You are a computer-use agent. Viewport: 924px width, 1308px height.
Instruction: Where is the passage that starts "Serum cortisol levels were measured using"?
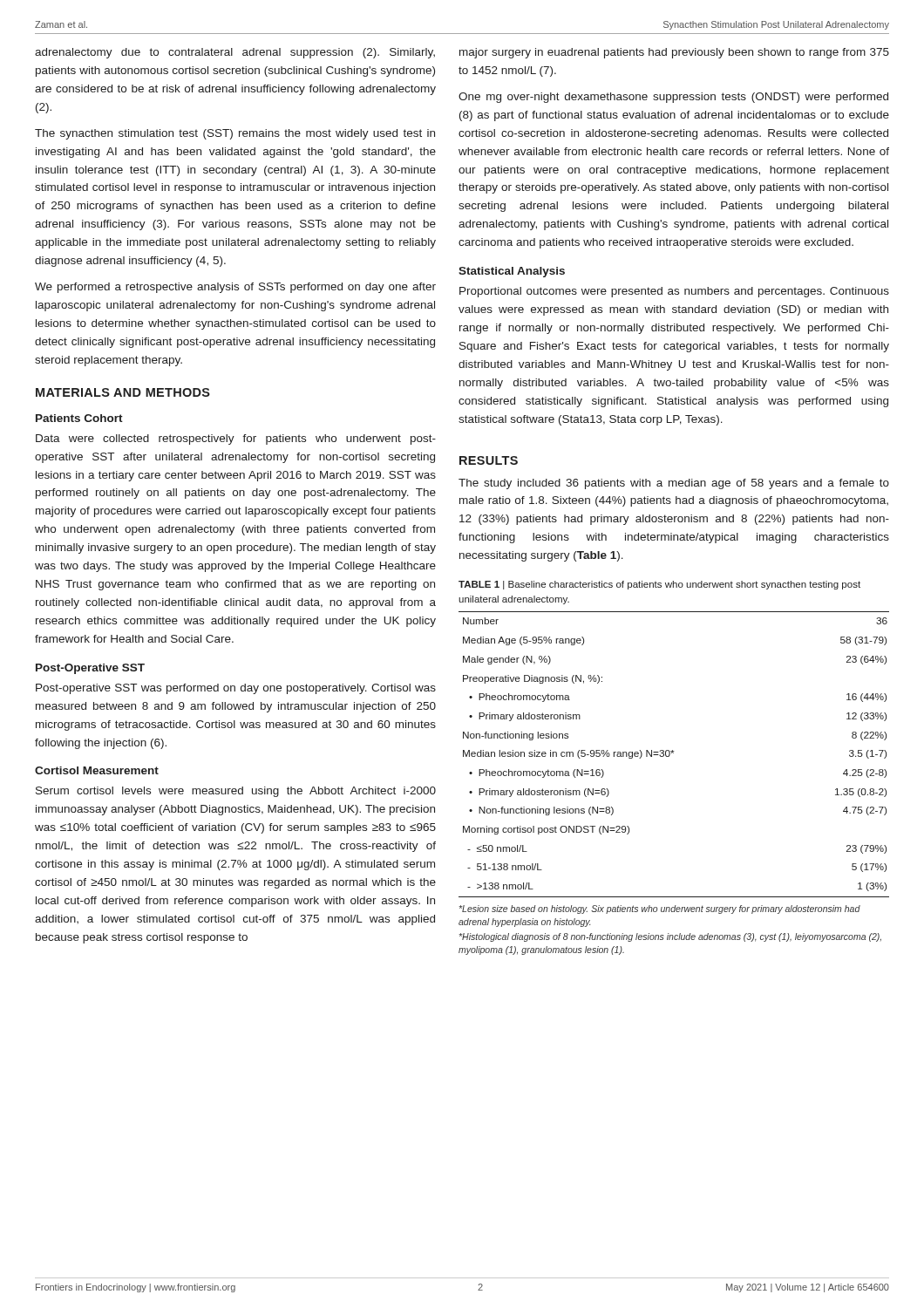click(235, 865)
